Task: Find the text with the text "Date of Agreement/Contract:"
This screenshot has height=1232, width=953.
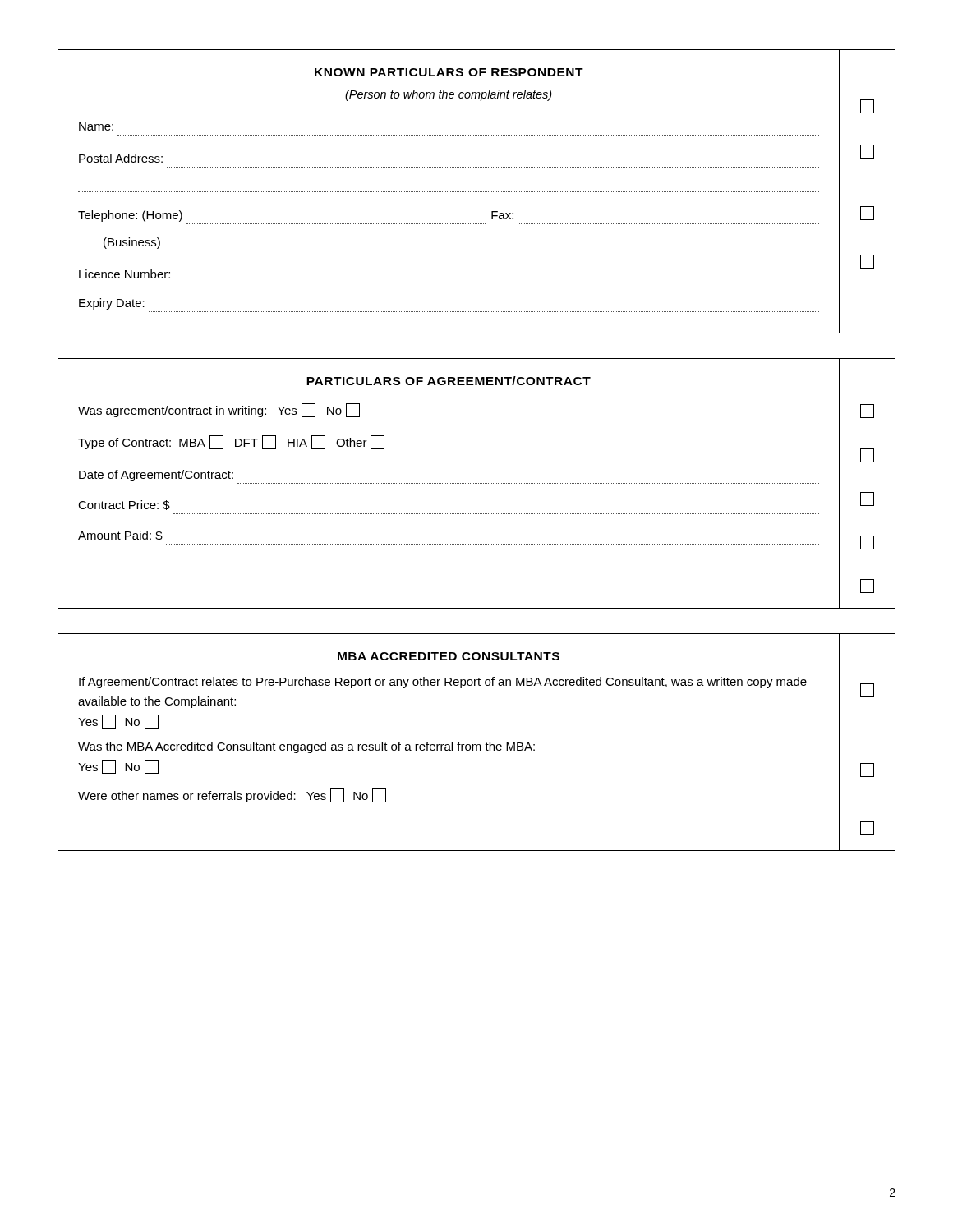Action: pyautogui.click(x=449, y=474)
